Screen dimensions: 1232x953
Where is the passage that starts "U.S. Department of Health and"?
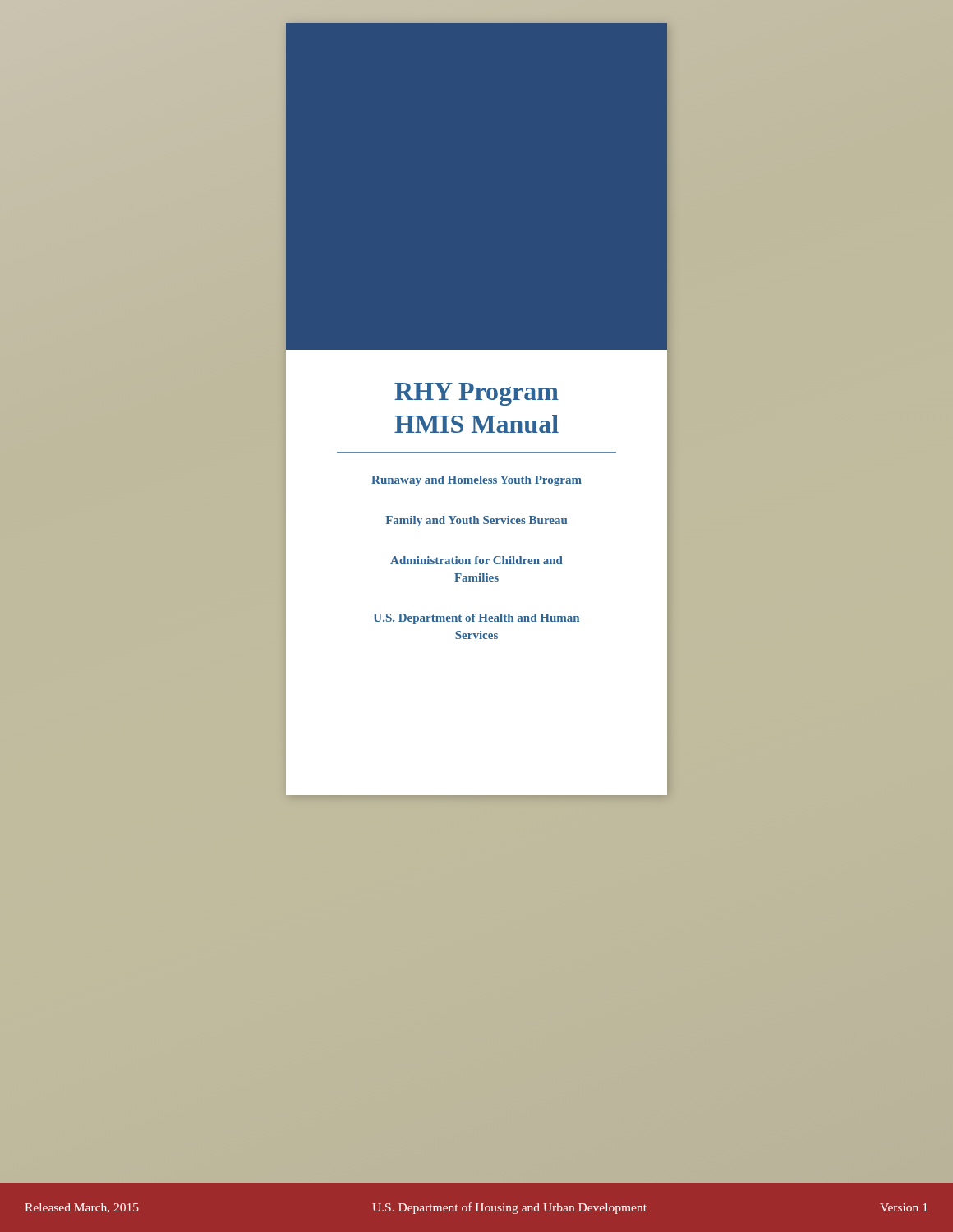point(476,627)
